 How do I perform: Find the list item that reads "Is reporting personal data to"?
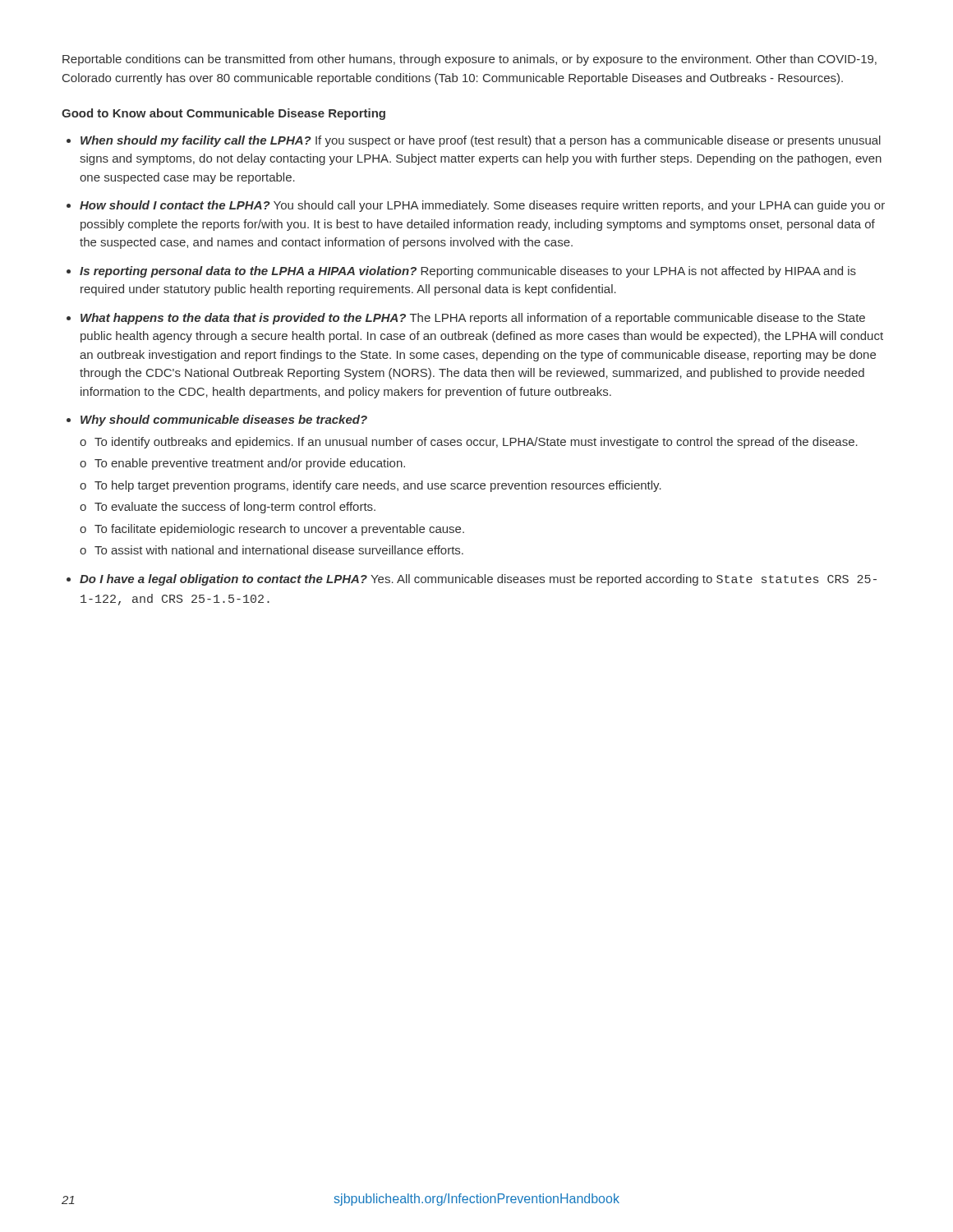click(468, 279)
